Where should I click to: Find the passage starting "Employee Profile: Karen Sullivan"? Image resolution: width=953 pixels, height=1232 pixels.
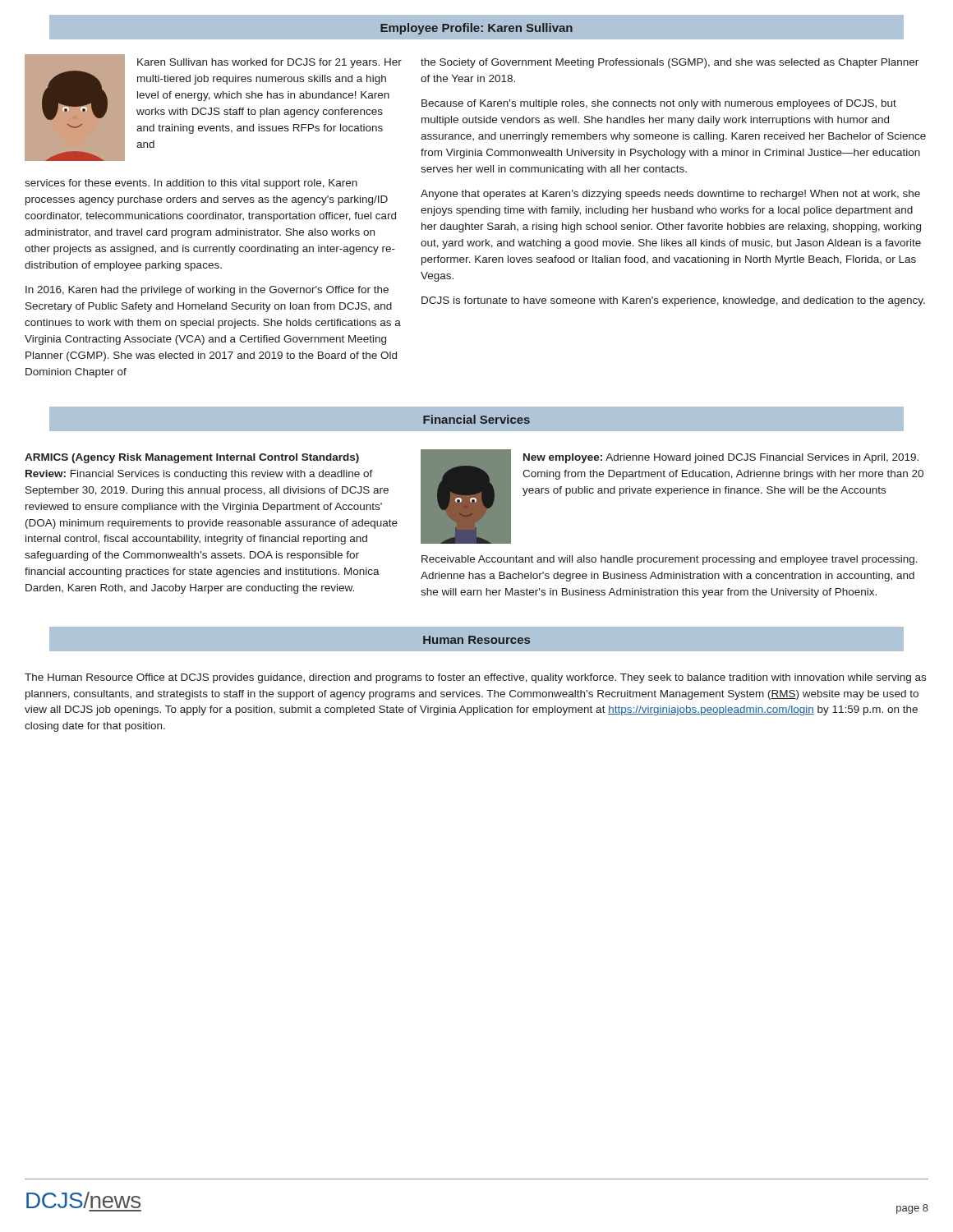pos(476,27)
